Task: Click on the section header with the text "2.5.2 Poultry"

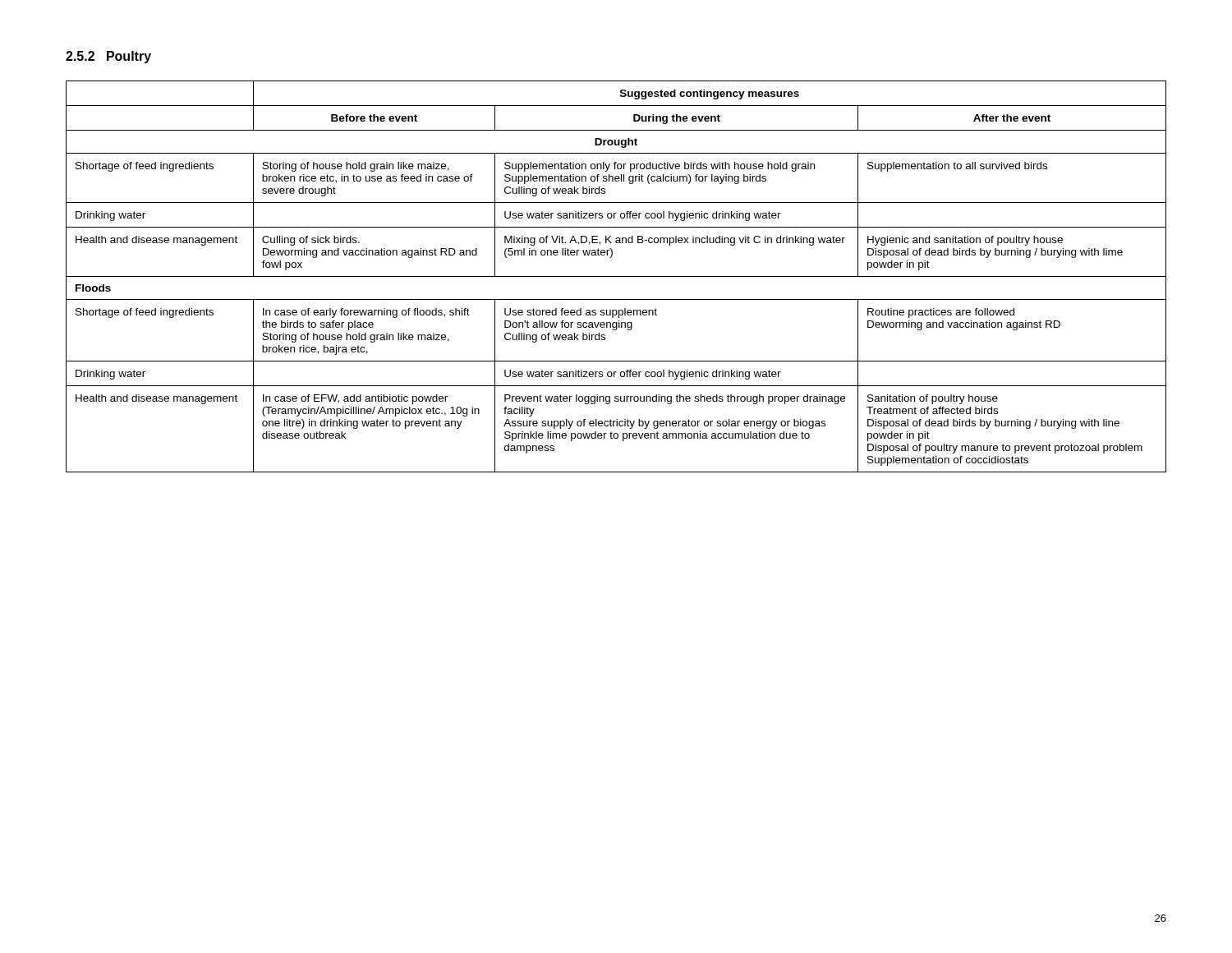Action: point(108,56)
